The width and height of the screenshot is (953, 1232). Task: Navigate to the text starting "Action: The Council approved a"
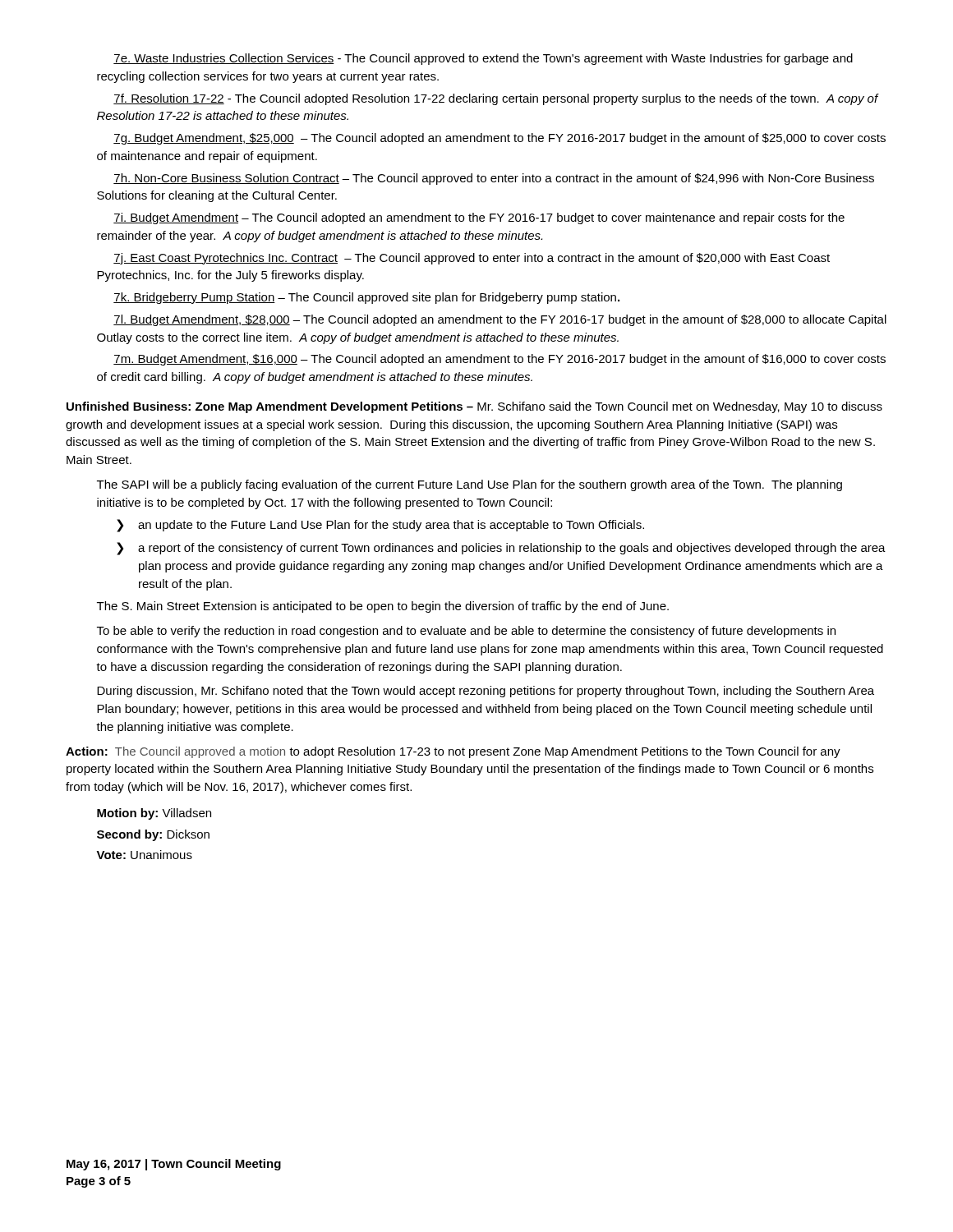pos(476,769)
